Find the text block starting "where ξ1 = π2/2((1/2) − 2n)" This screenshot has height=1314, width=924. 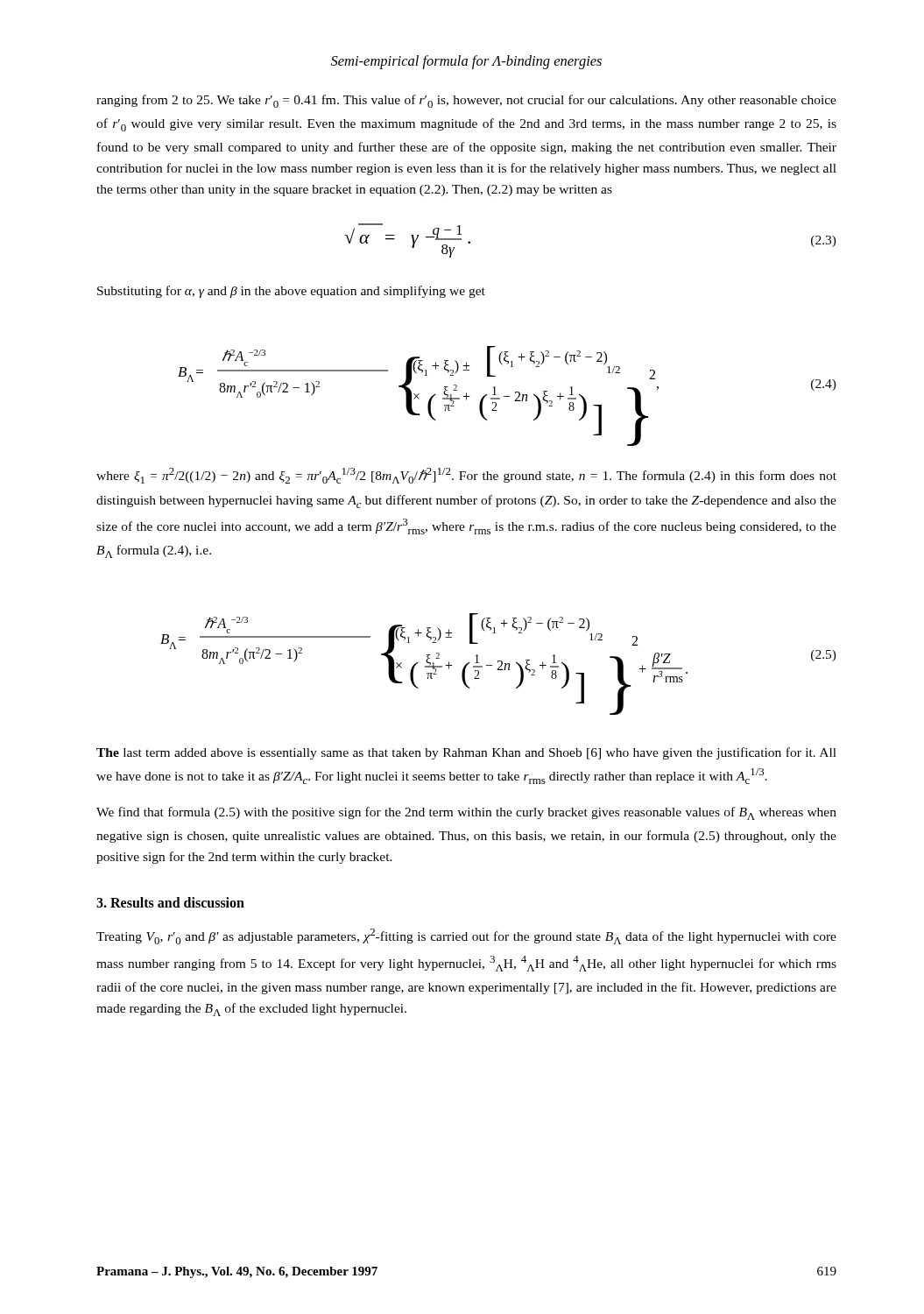point(466,513)
